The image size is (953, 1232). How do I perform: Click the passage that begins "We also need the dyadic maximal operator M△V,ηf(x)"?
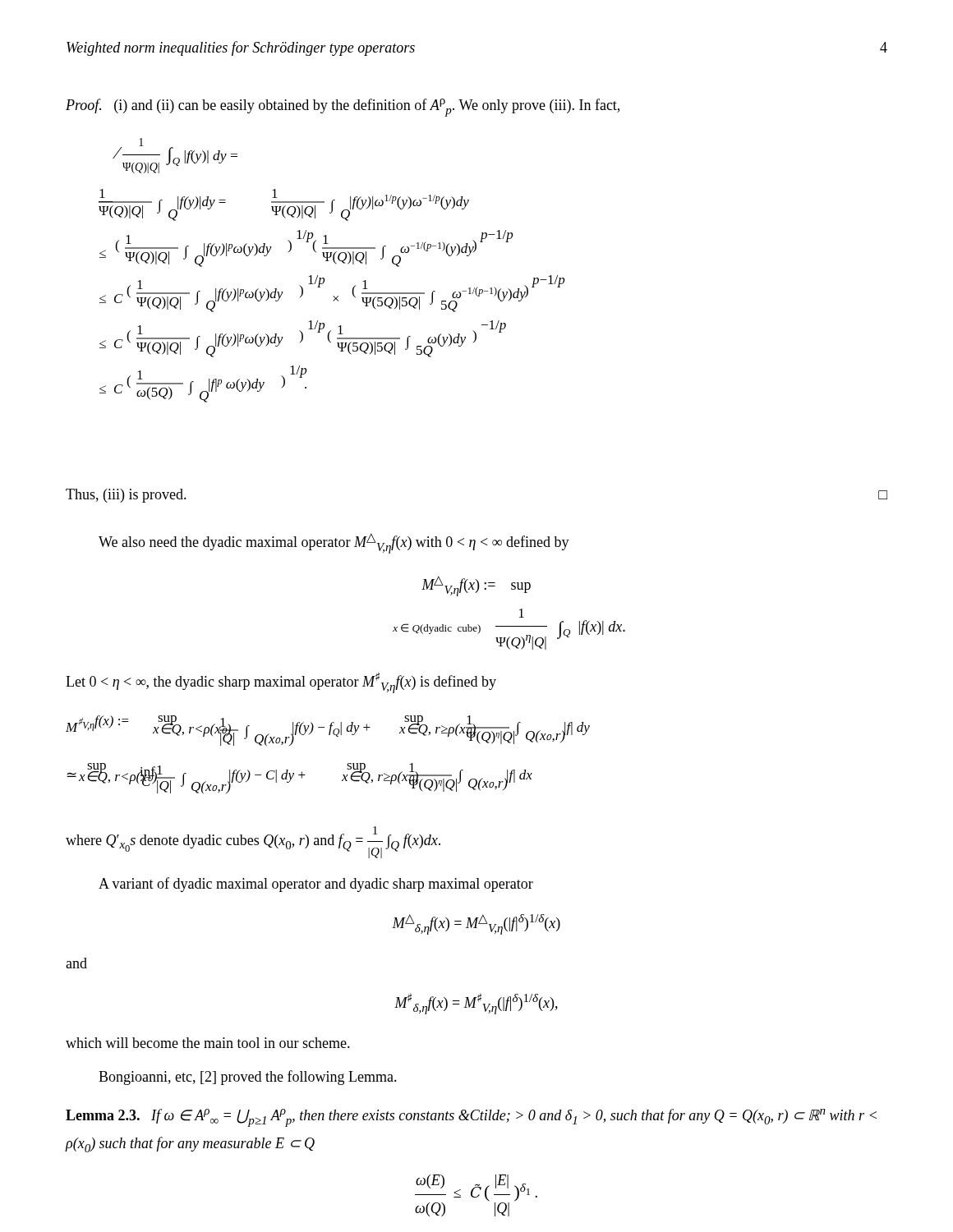334,542
